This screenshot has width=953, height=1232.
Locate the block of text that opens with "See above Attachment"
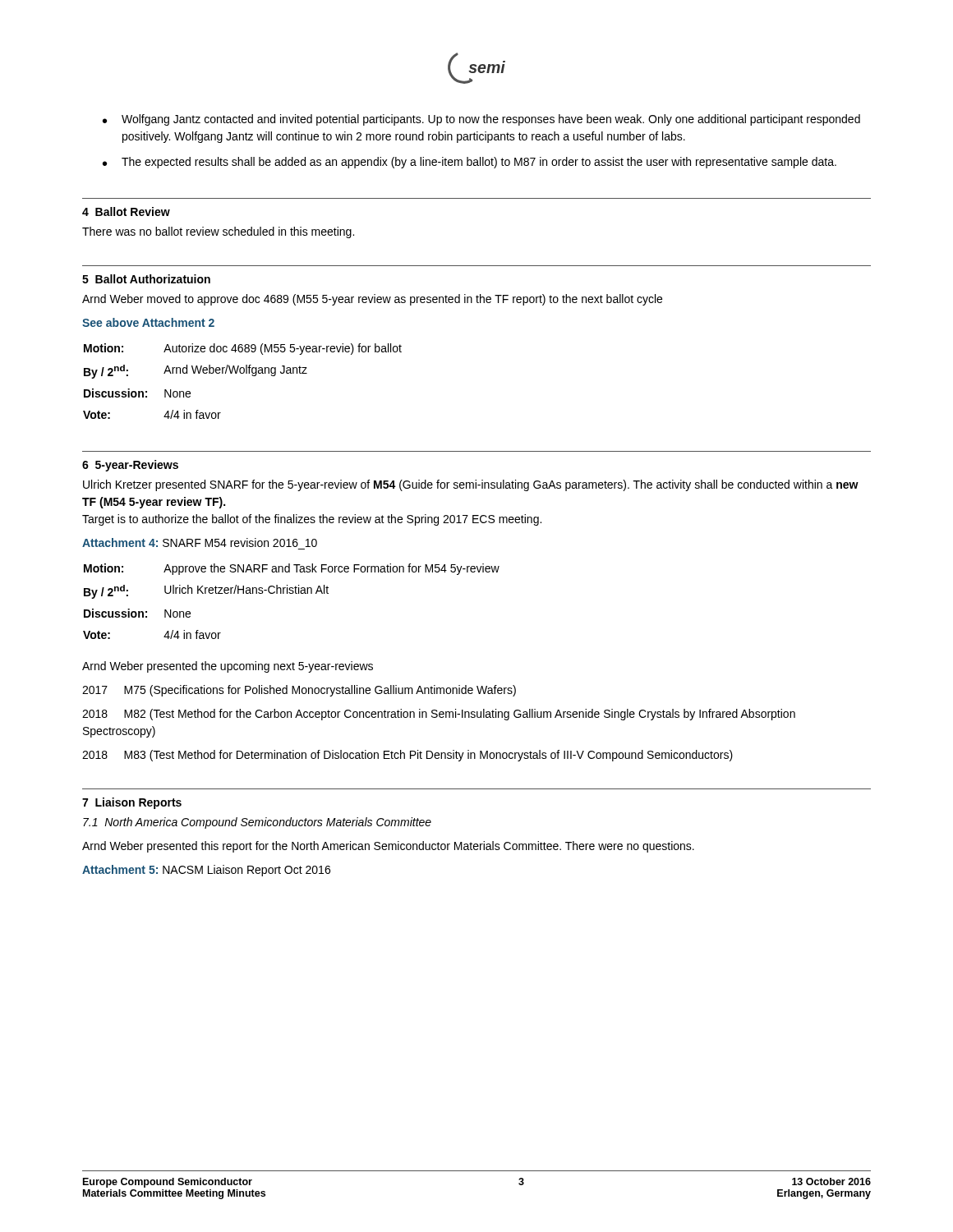148,323
